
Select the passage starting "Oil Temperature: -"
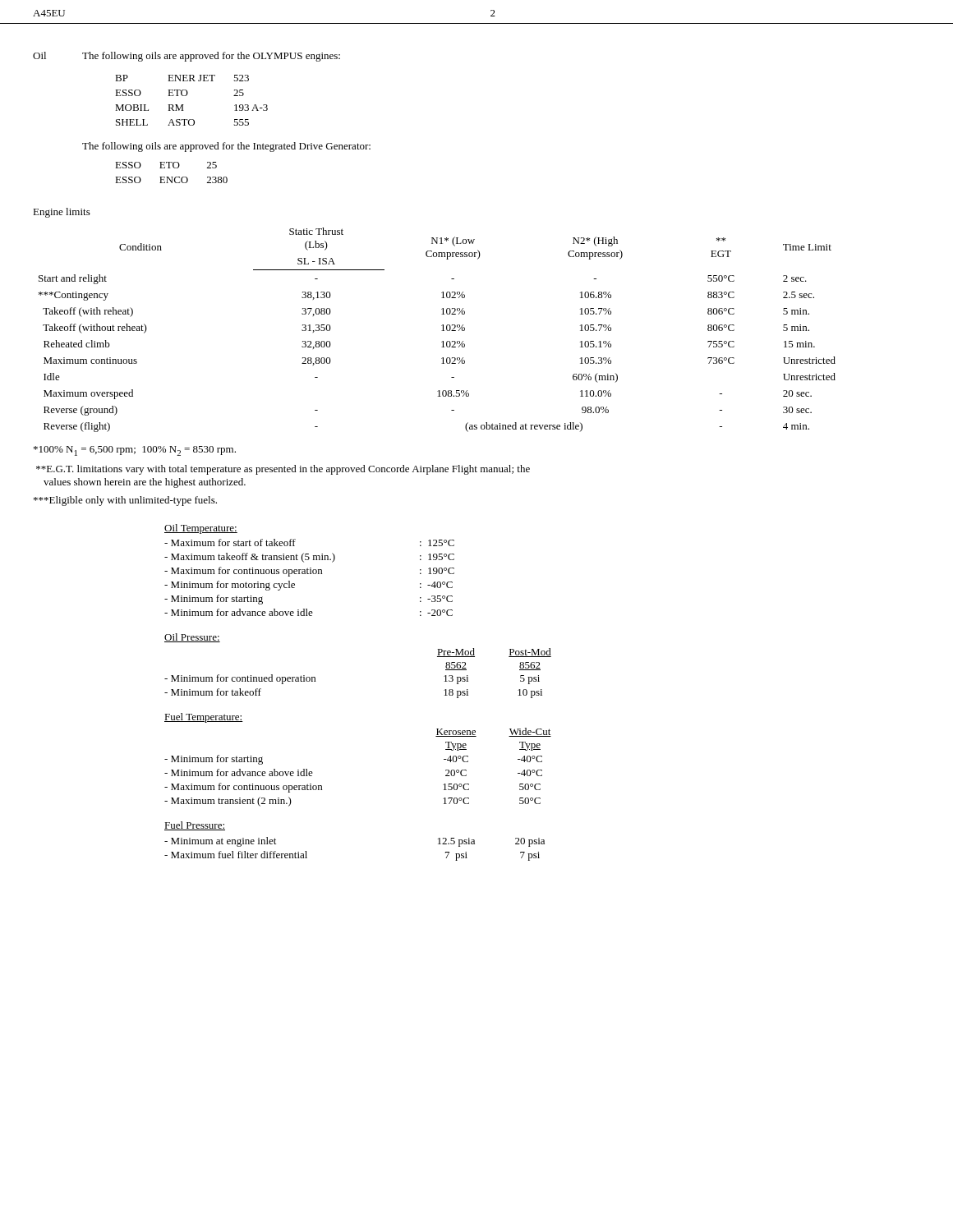click(x=201, y=529)
